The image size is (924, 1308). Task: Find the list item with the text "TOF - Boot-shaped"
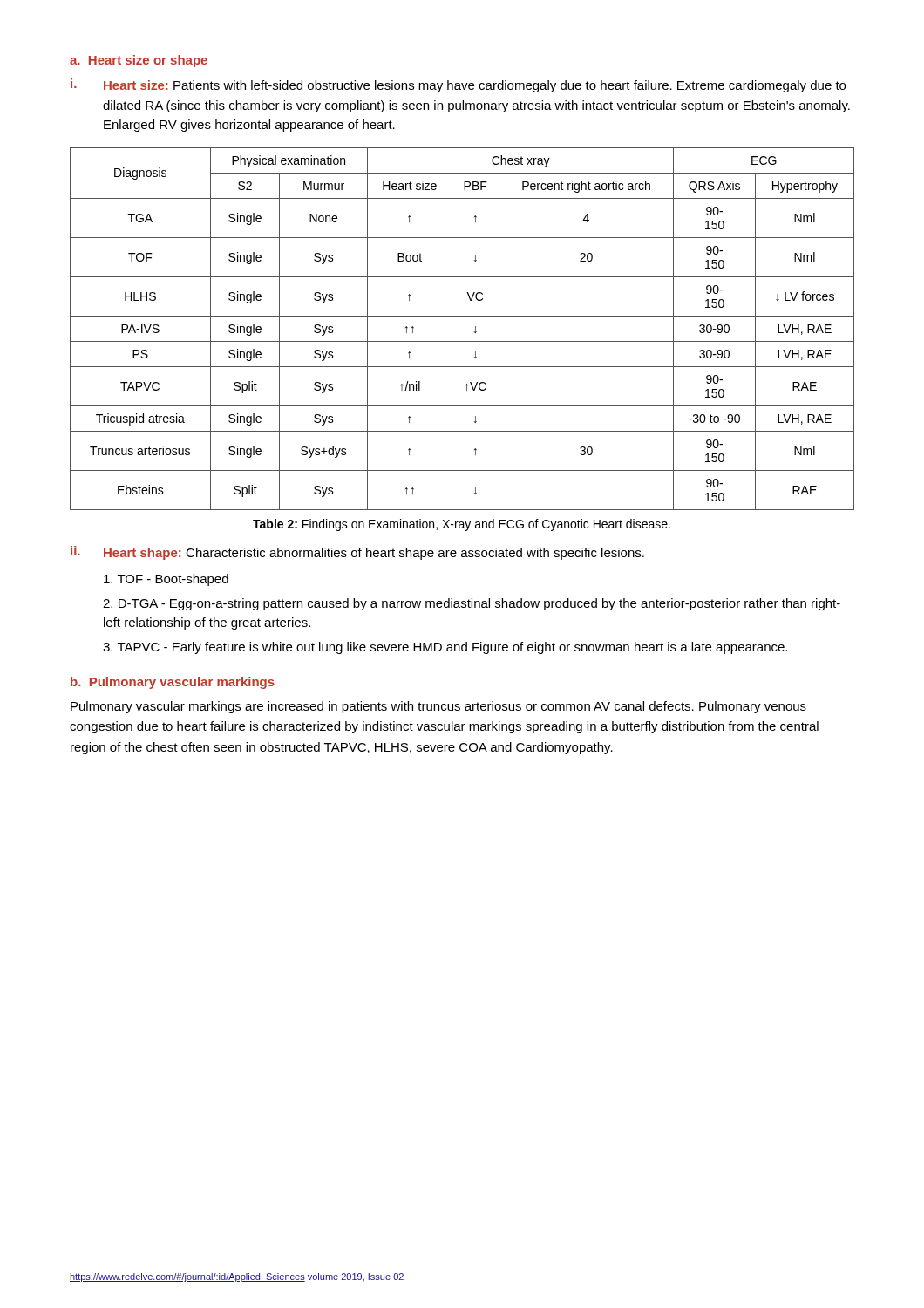tap(166, 579)
